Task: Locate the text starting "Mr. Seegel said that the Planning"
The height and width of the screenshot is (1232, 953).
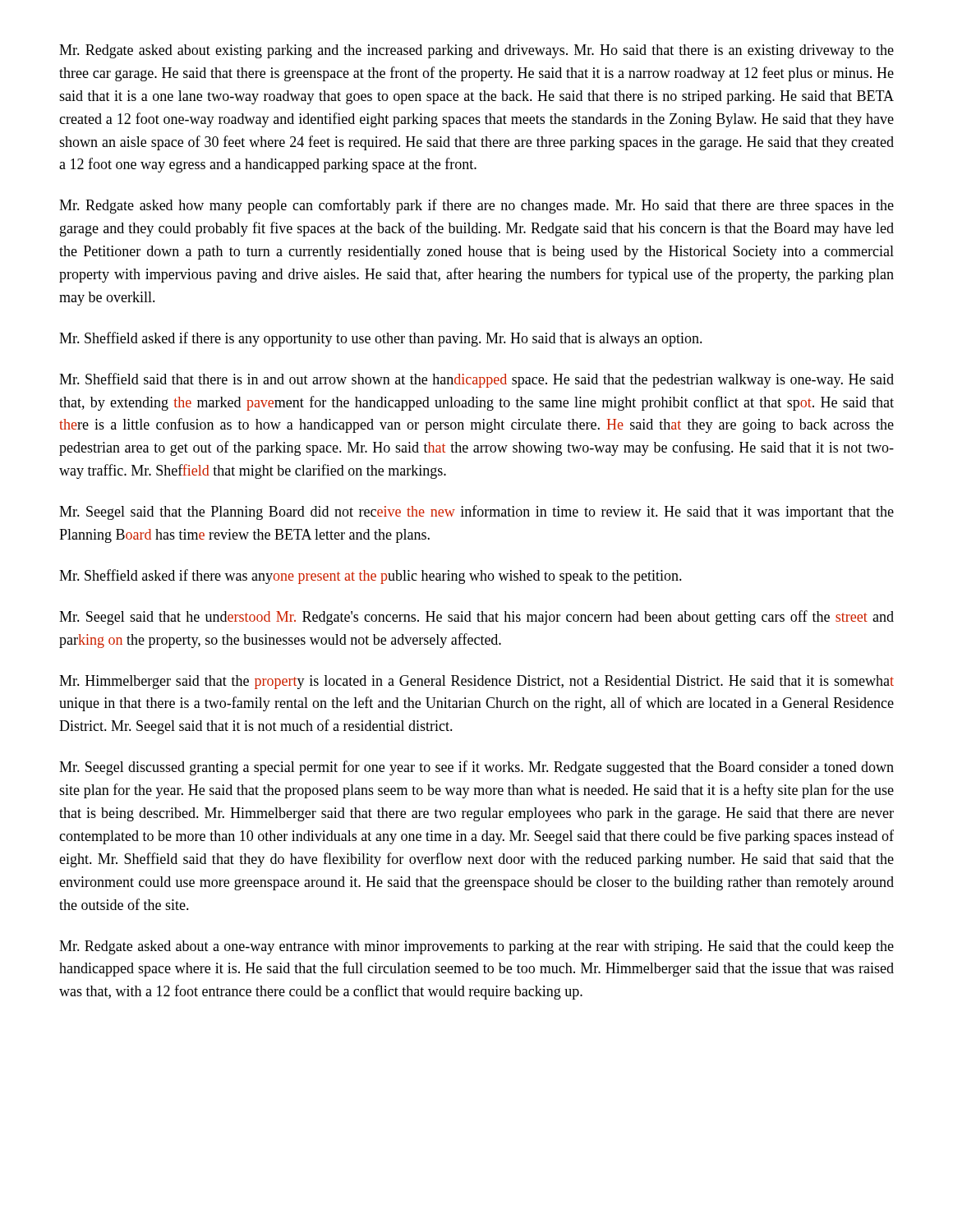Action: coord(476,523)
